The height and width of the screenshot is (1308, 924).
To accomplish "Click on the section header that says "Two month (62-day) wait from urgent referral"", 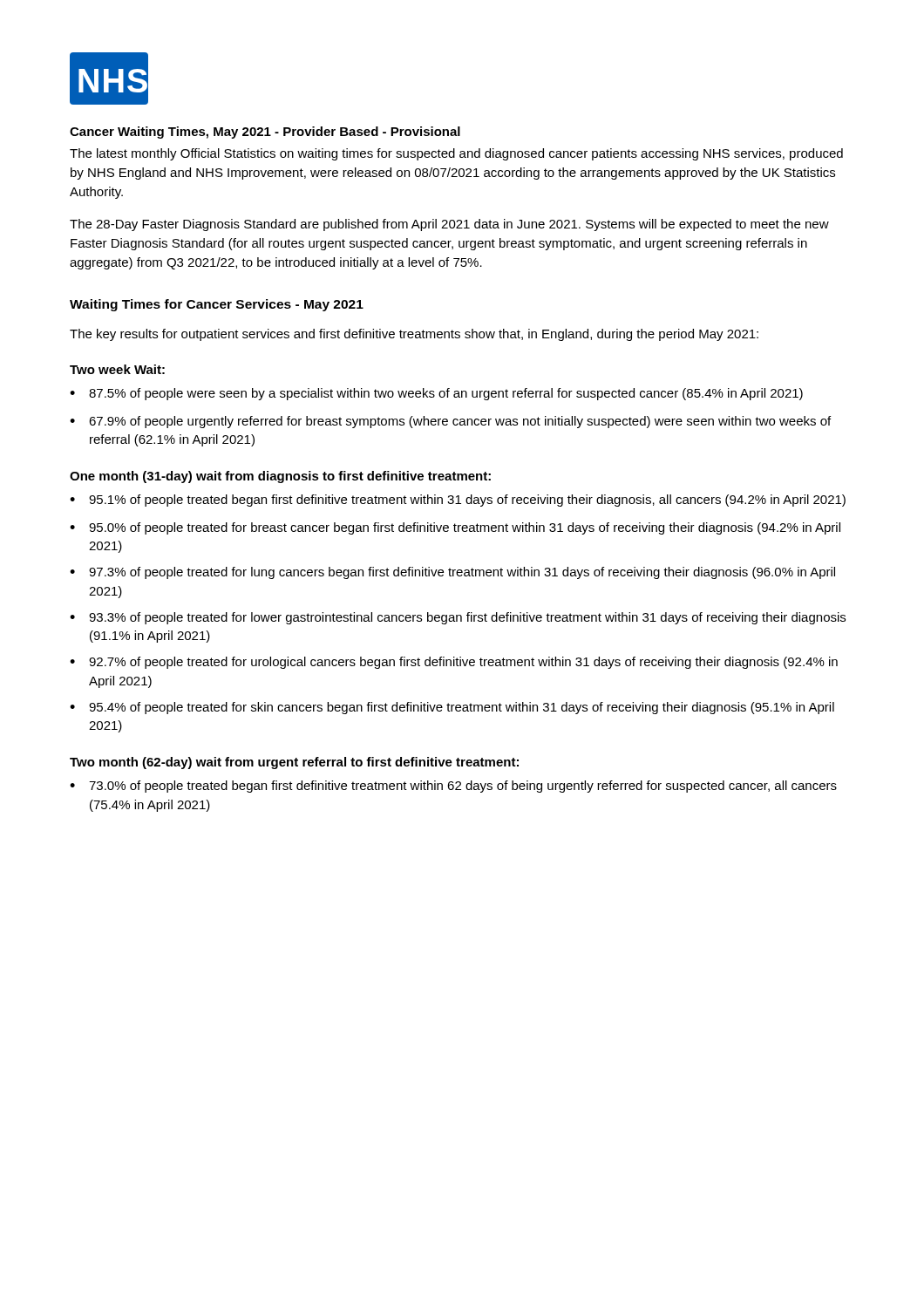I will [x=295, y=762].
